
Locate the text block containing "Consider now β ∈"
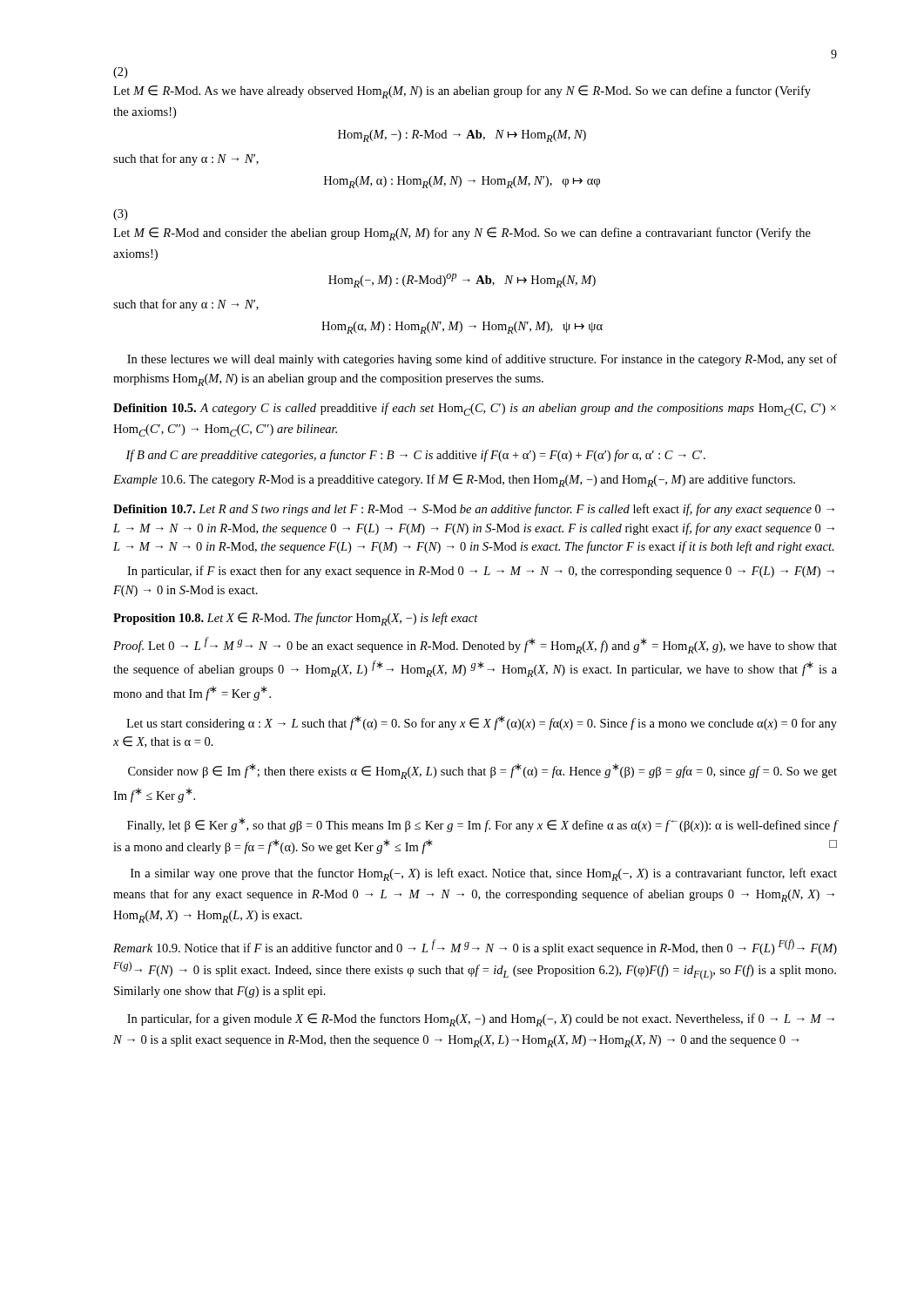pos(475,782)
